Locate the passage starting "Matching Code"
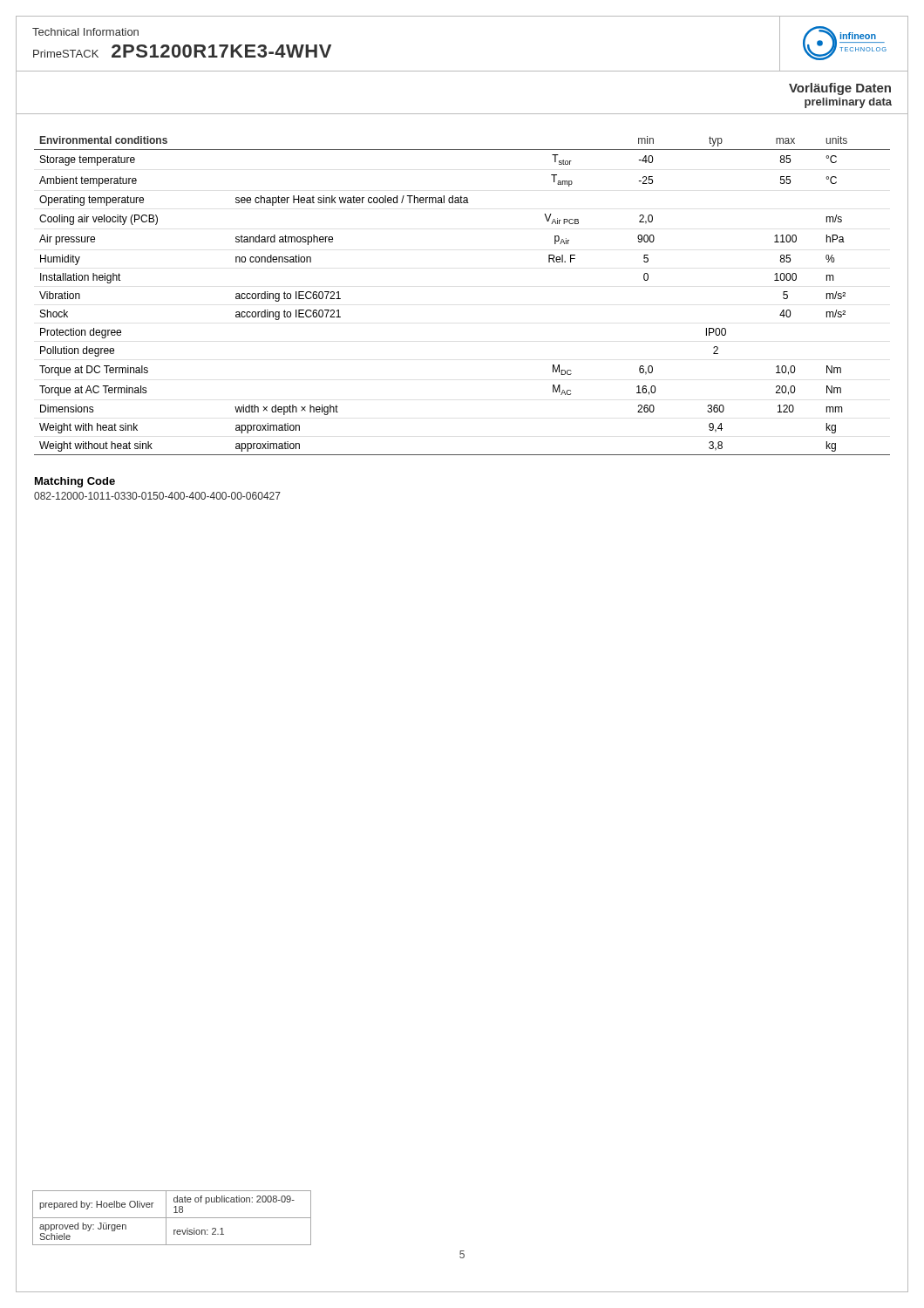 (x=75, y=481)
